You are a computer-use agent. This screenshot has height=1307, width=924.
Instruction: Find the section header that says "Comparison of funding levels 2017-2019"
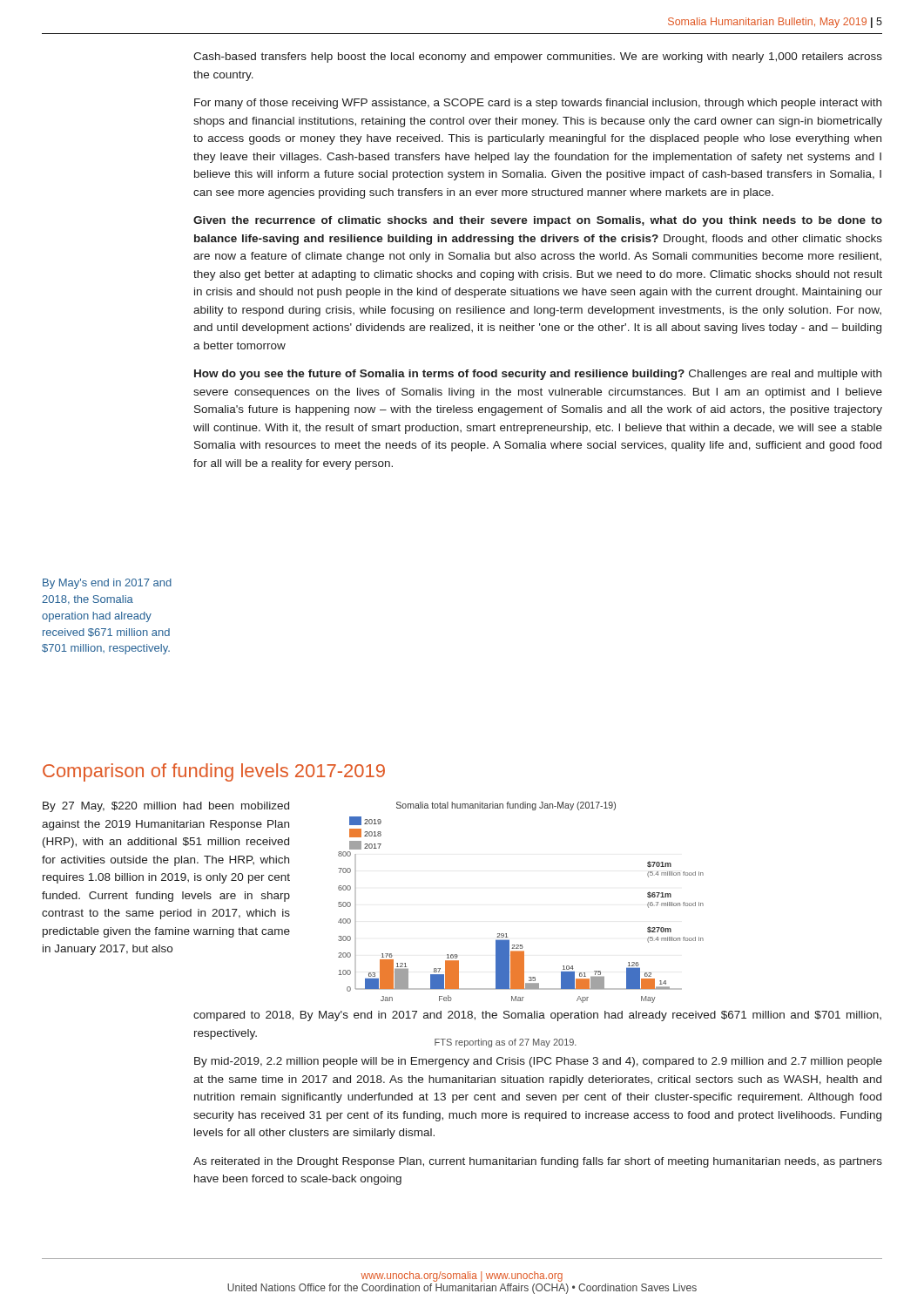tap(214, 771)
